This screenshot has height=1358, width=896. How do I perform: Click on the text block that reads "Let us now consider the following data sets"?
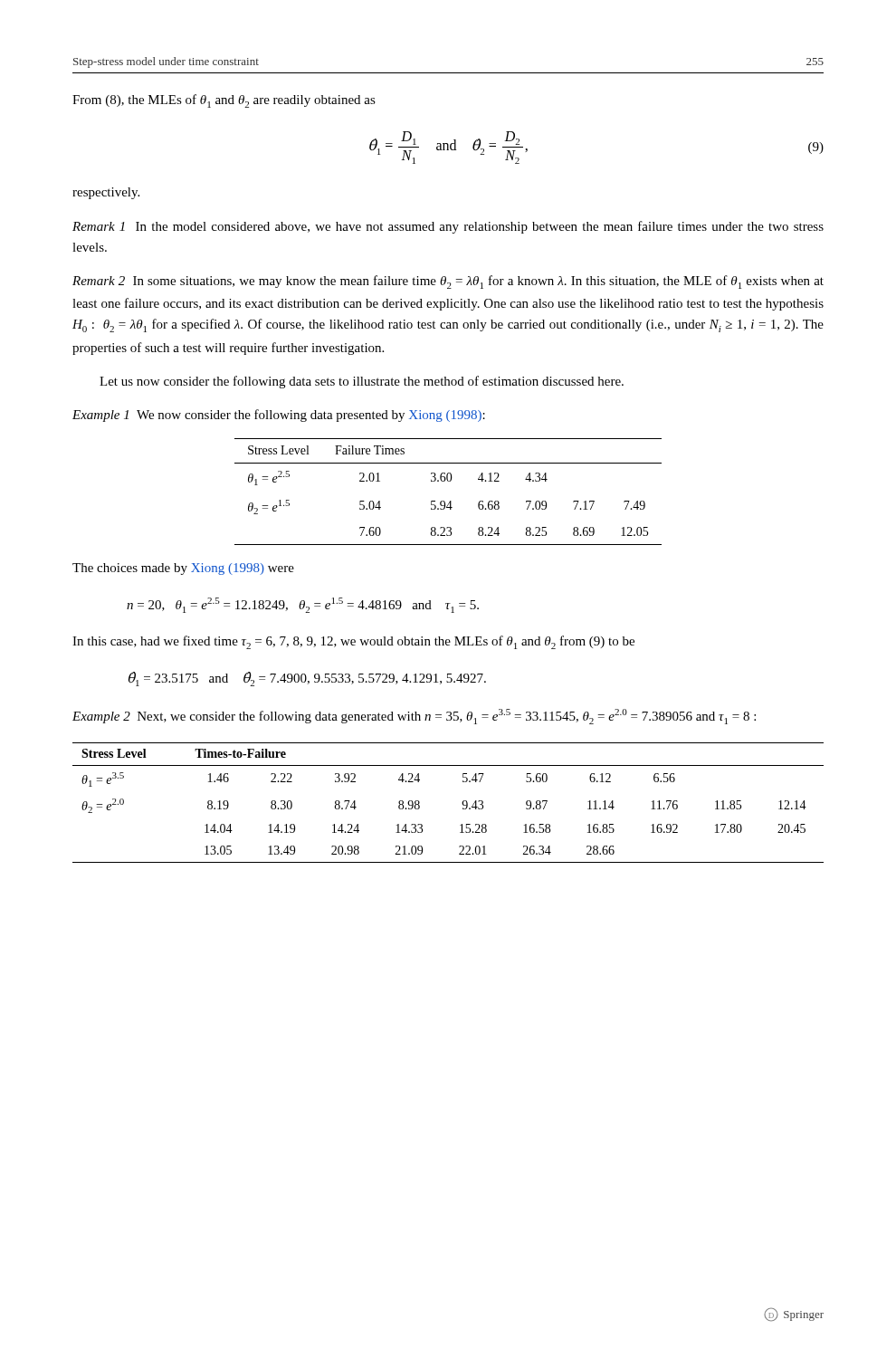pyautogui.click(x=448, y=382)
